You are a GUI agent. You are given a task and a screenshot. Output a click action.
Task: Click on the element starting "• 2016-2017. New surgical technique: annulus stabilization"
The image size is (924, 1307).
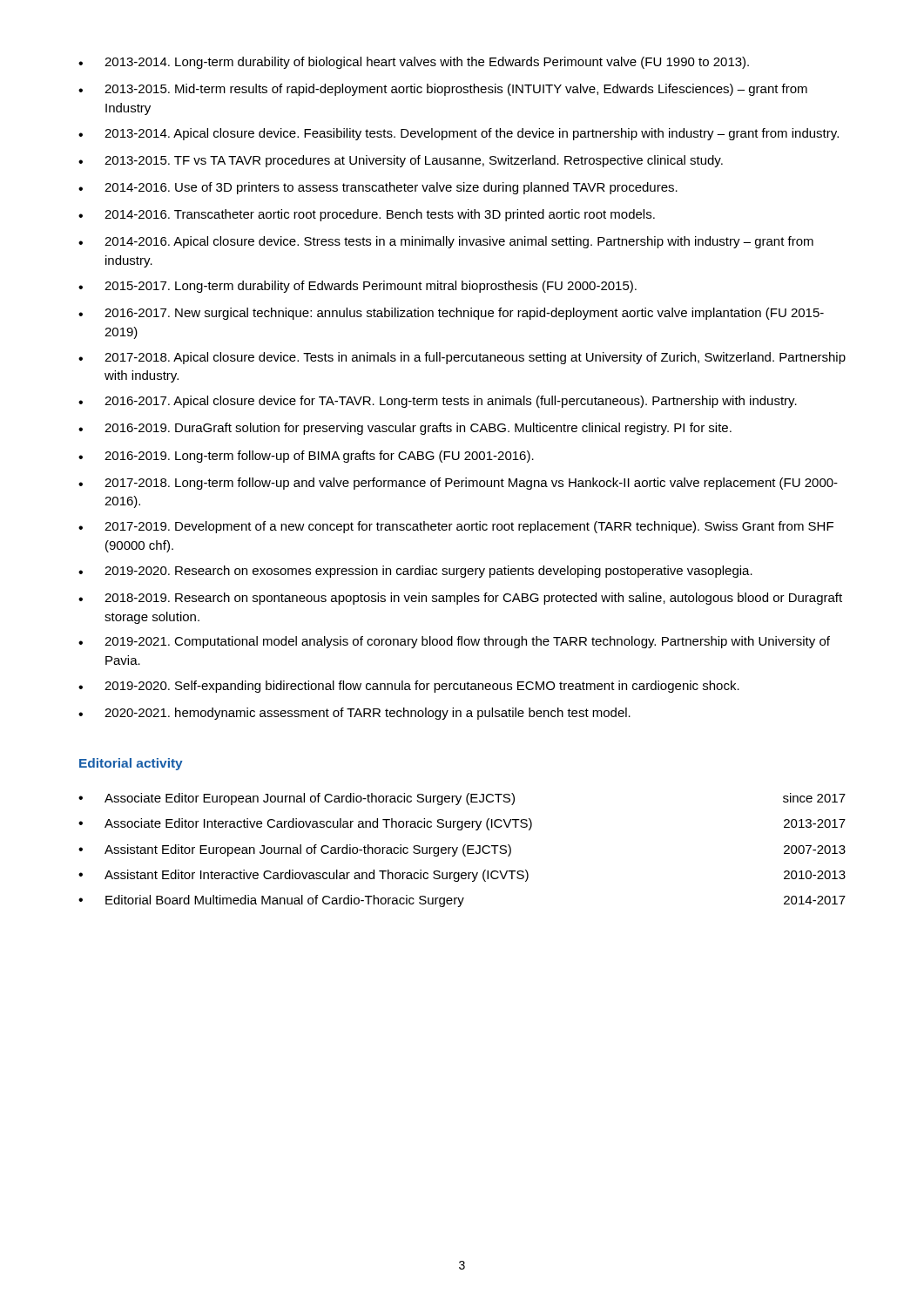pos(462,322)
